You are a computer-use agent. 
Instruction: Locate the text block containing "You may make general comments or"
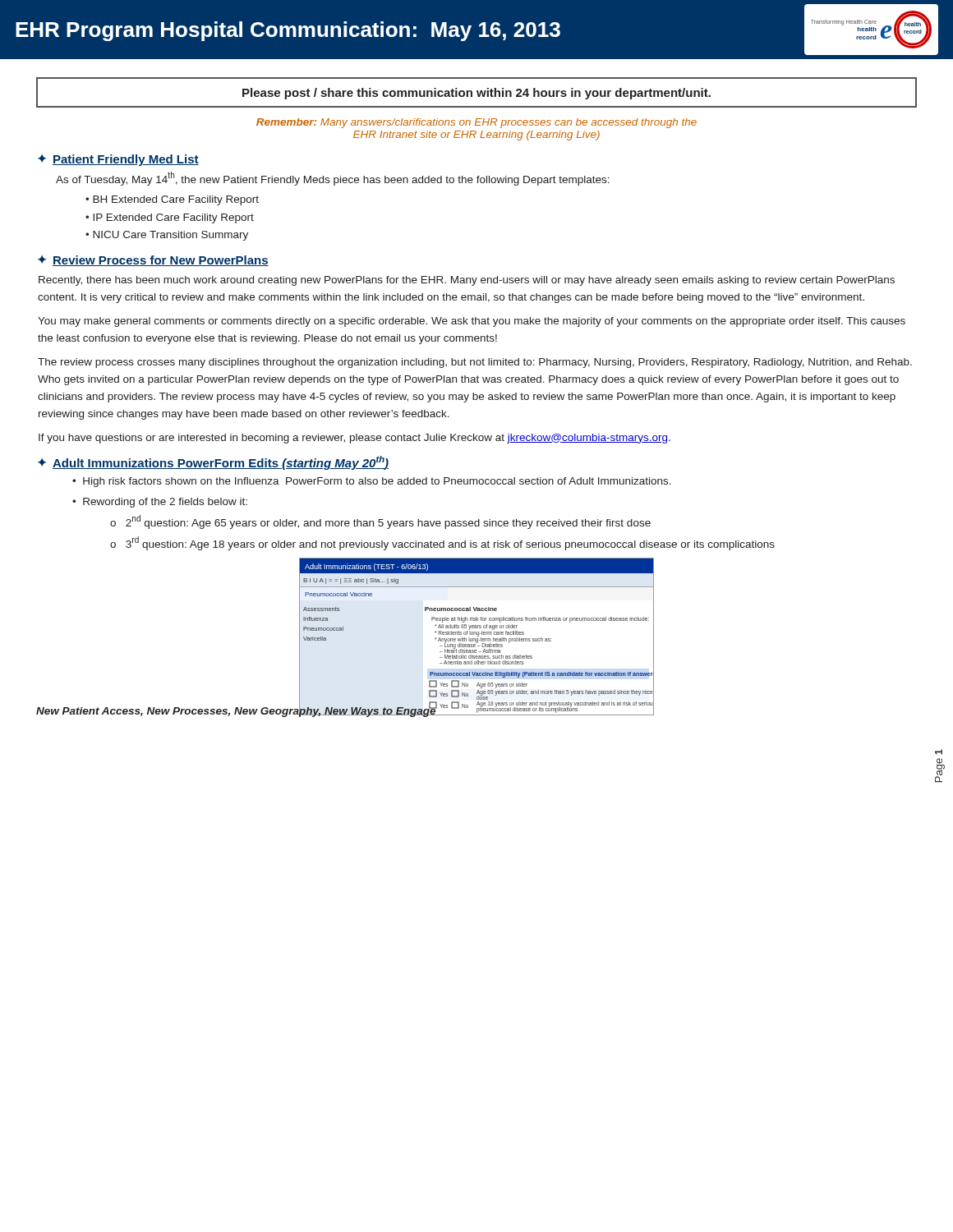(472, 329)
